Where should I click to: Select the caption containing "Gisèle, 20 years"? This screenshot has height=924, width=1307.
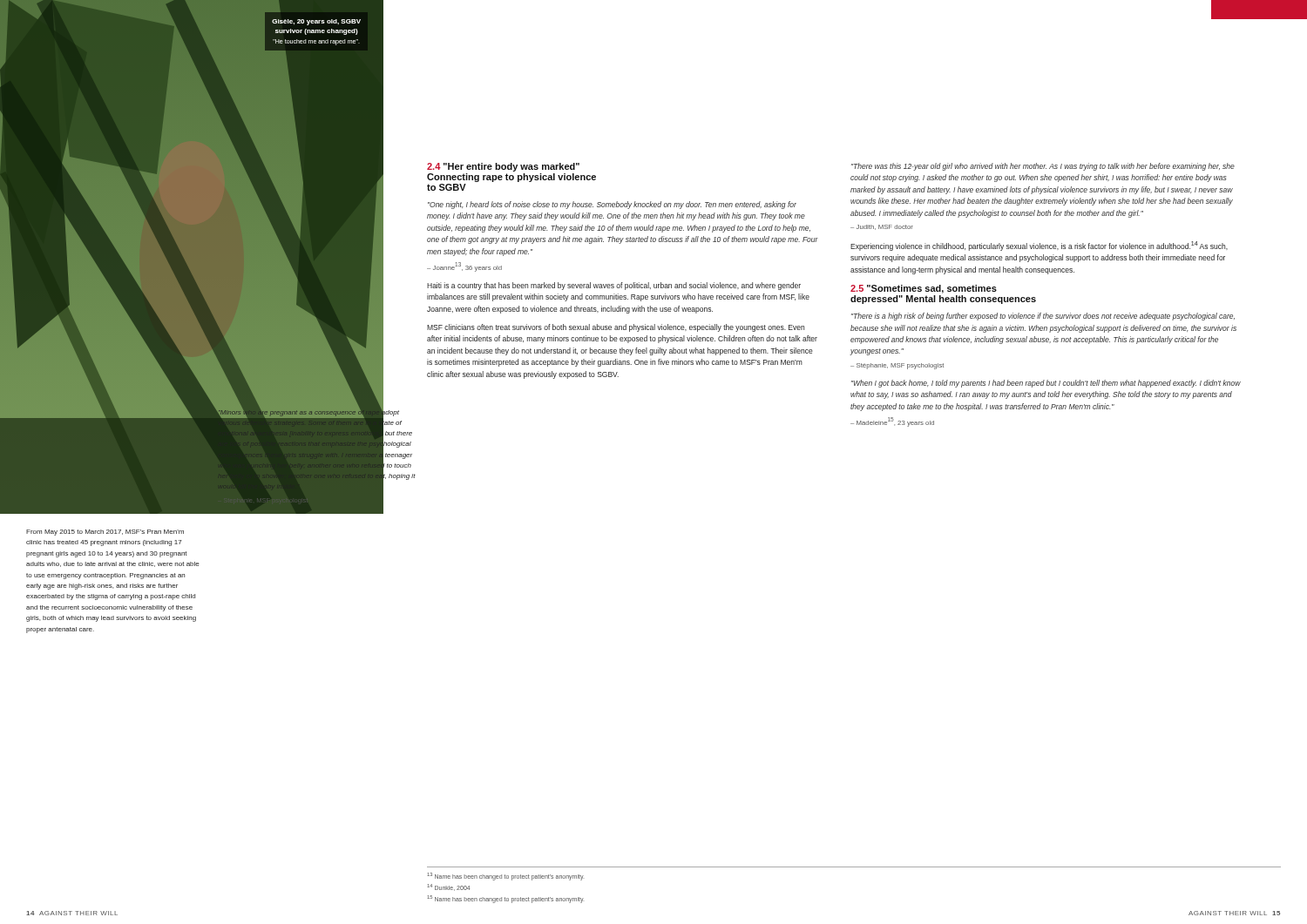(x=316, y=31)
